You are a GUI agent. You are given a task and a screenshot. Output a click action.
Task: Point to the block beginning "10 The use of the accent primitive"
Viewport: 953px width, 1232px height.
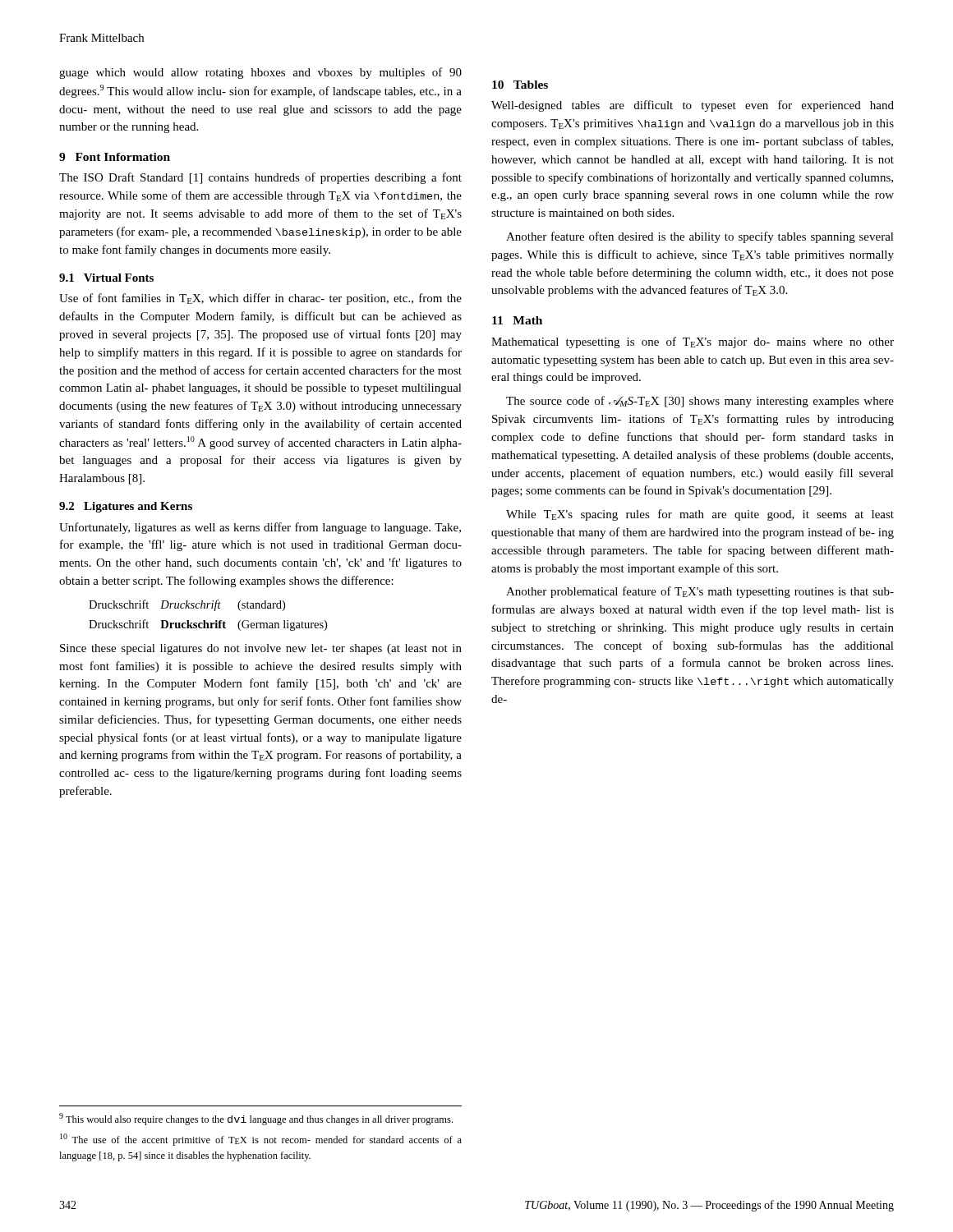click(260, 1147)
